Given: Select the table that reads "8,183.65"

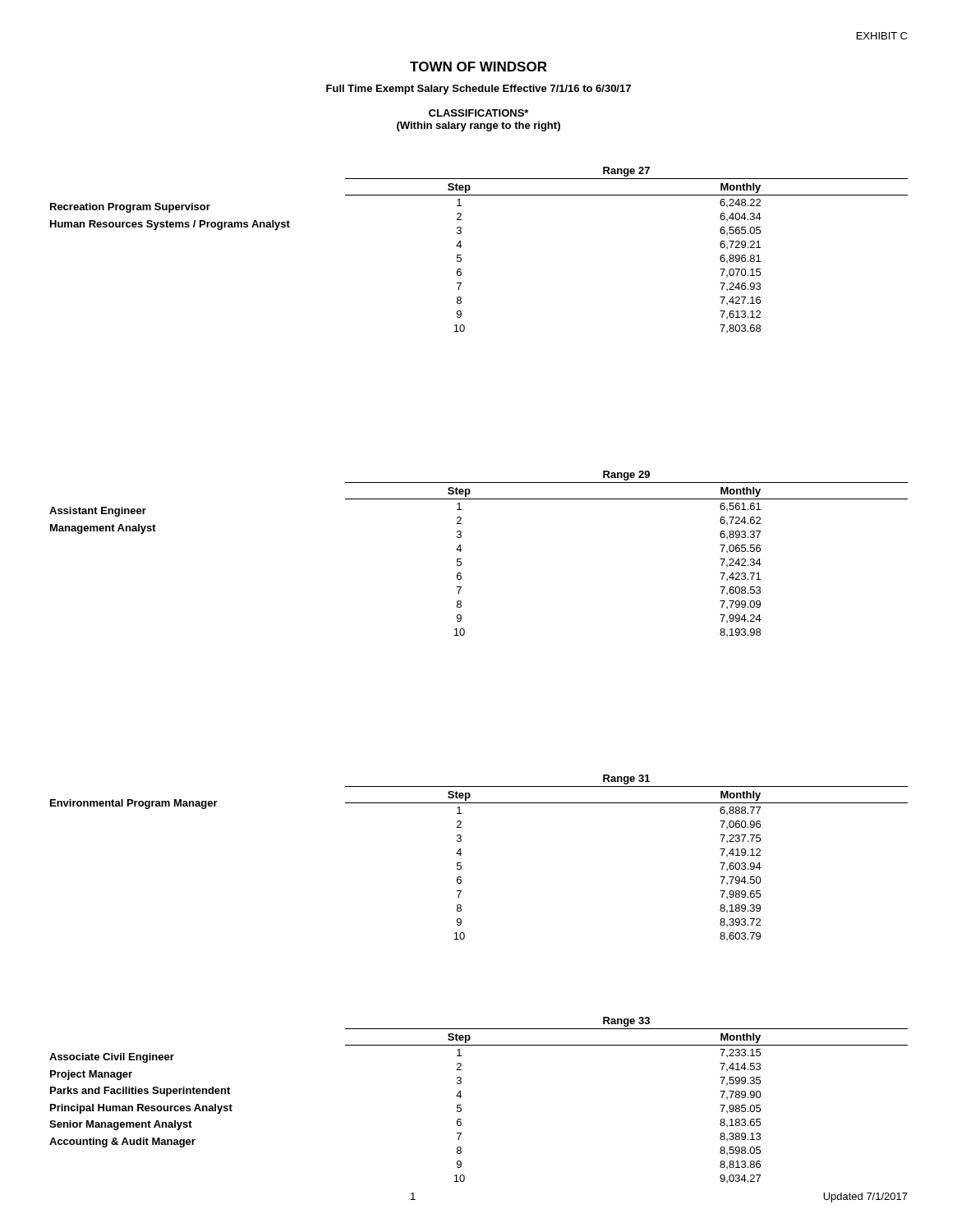Looking at the screenshot, I should coord(478,1100).
